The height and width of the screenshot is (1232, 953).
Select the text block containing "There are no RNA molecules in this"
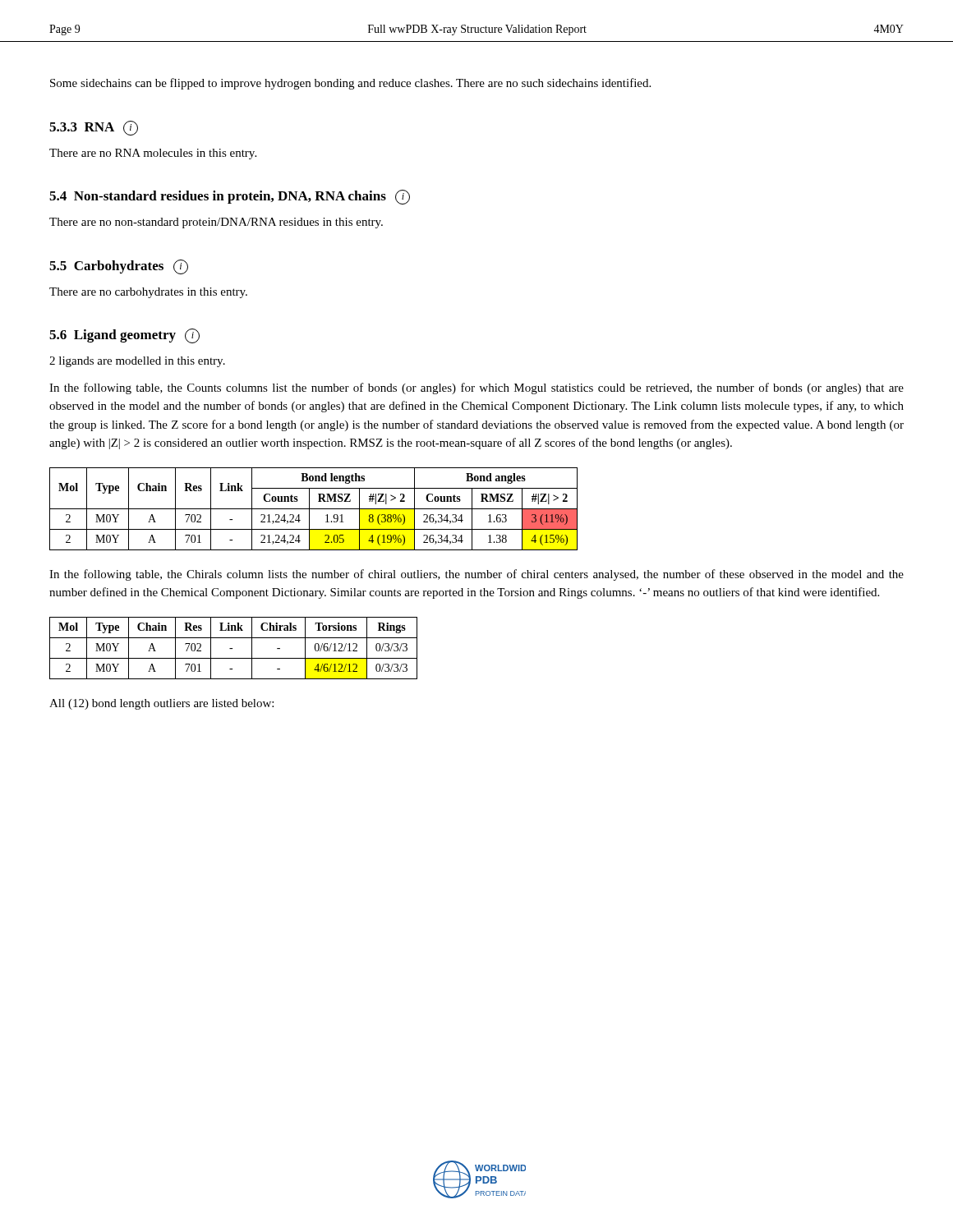tap(153, 152)
